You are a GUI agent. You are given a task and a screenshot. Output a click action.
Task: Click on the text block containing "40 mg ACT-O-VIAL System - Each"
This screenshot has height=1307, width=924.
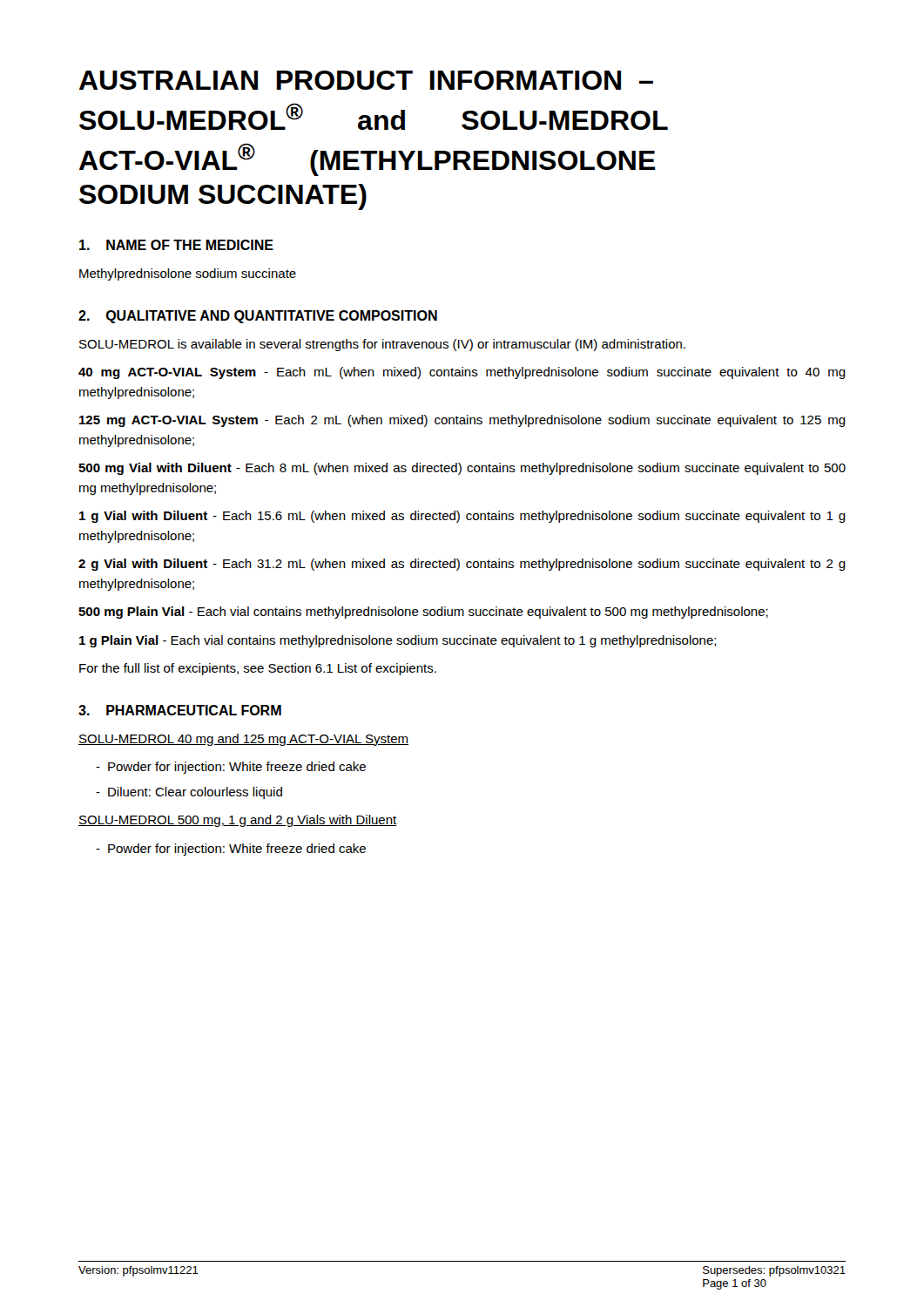462,382
